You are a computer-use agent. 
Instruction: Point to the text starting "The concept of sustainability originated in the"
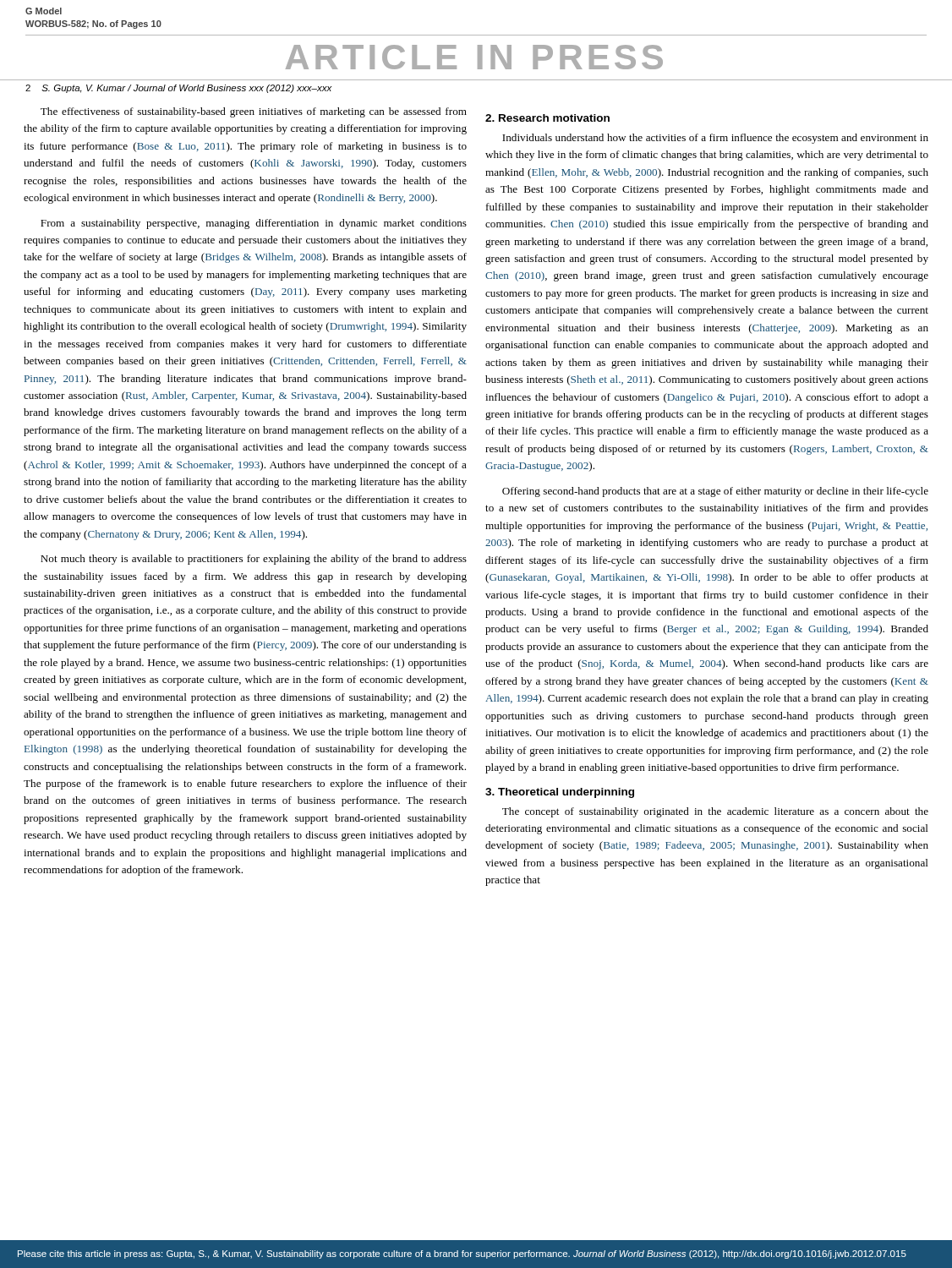pyautogui.click(x=707, y=846)
